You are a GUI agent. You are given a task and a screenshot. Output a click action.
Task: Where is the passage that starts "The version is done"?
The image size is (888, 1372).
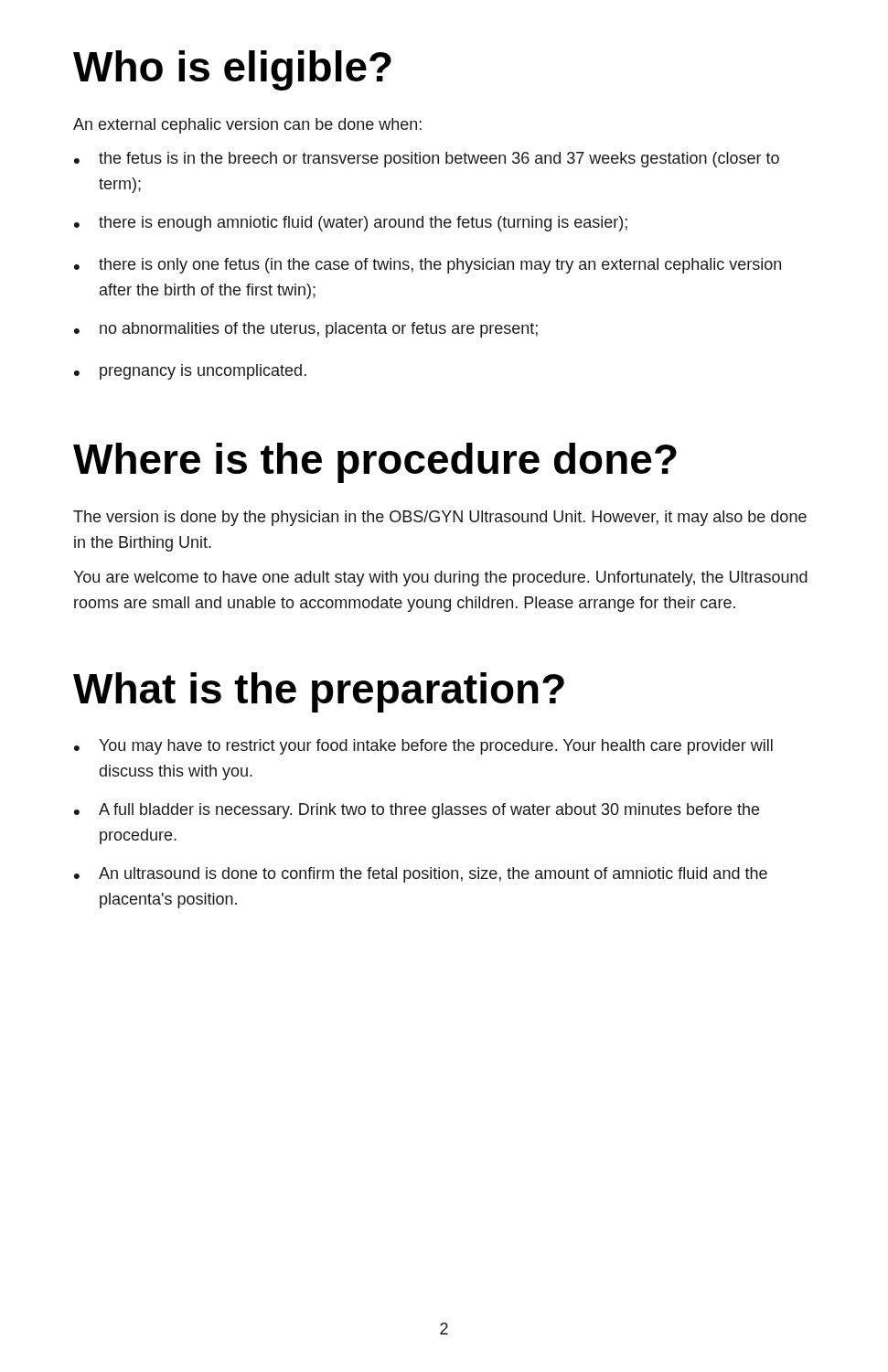pos(444,530)
